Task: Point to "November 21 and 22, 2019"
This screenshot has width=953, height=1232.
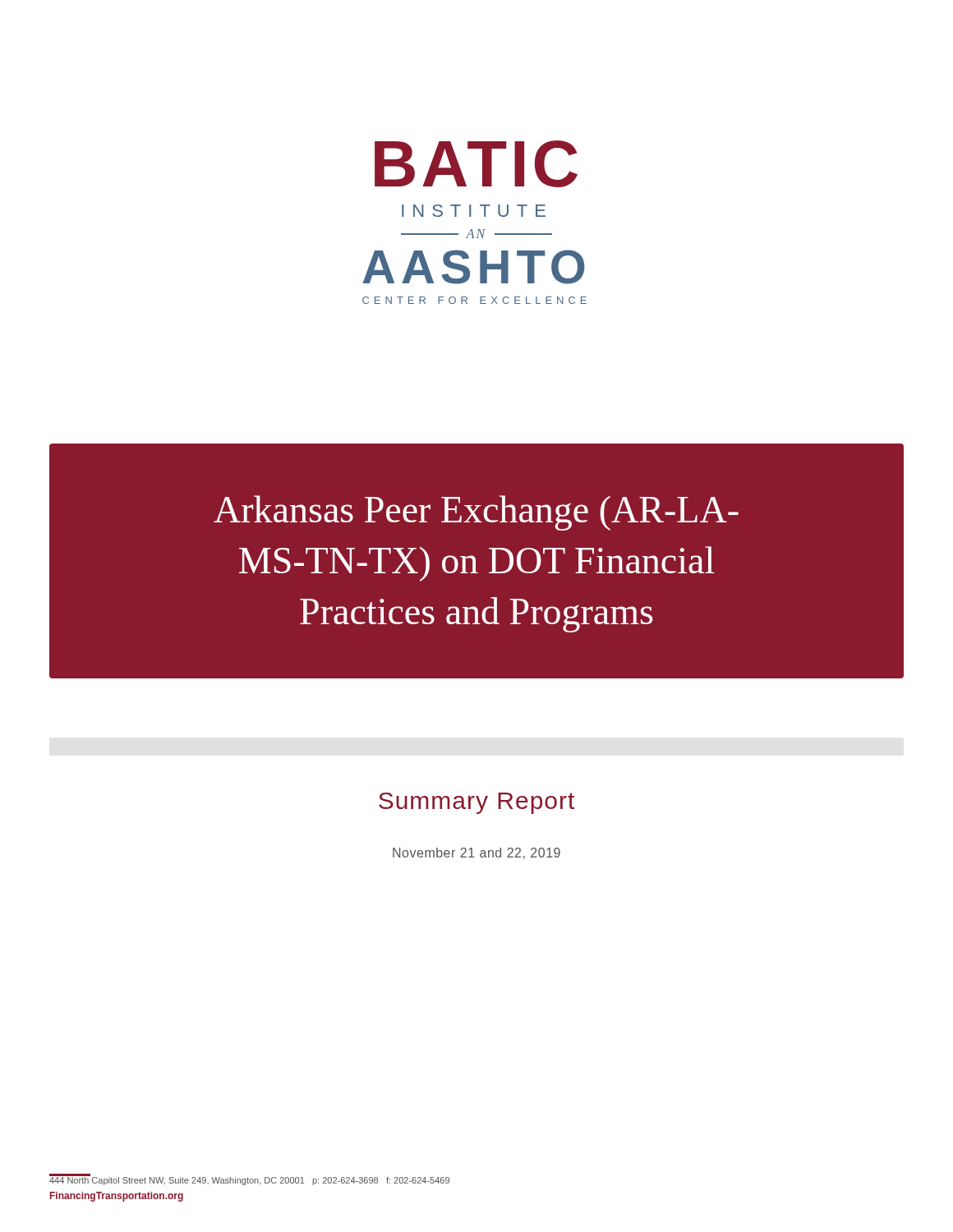Action: point(476,853)
